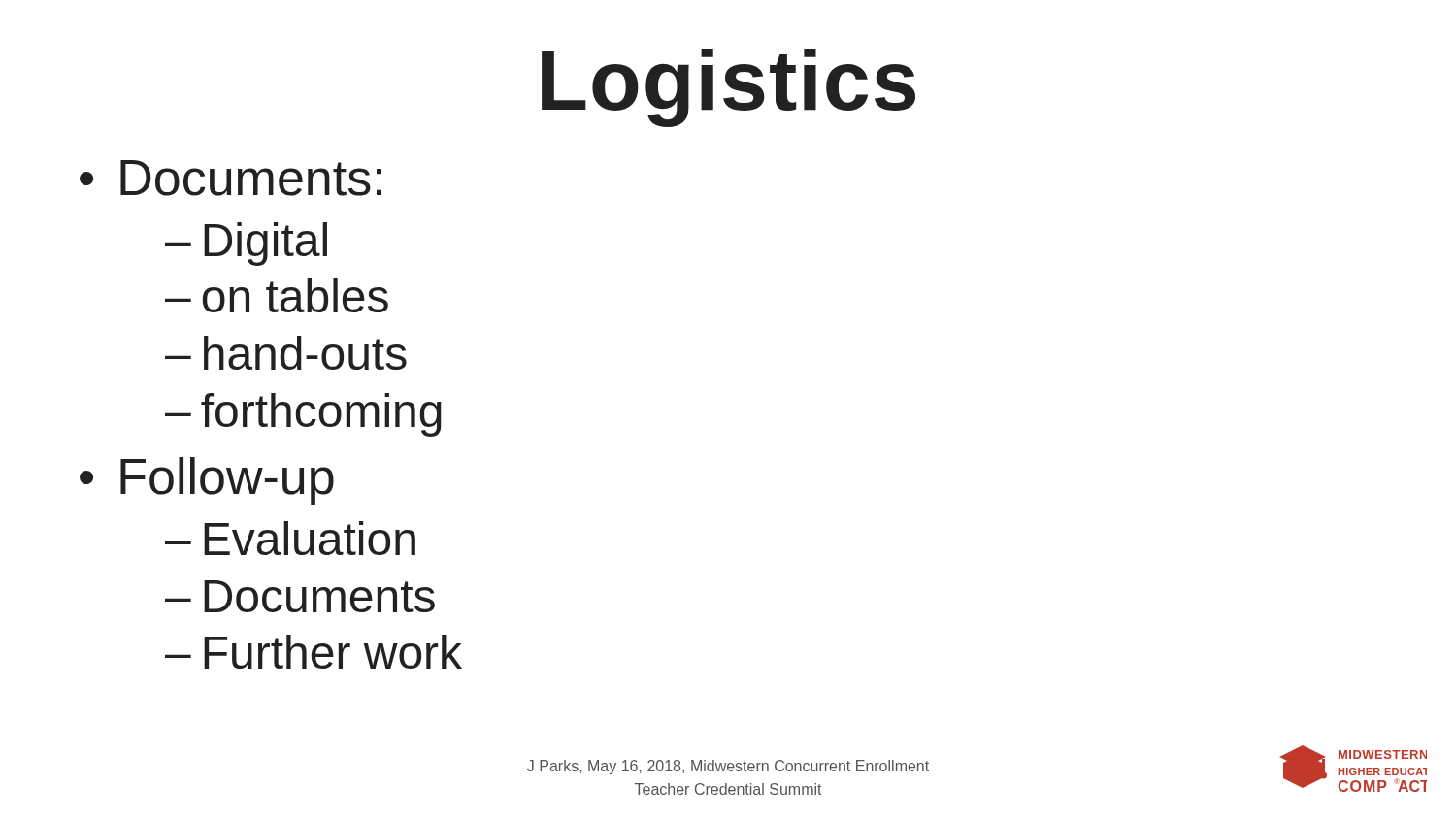Click where it says "– Digital"
Screen dimensions: 819x1456
click(x=248, y=241)
